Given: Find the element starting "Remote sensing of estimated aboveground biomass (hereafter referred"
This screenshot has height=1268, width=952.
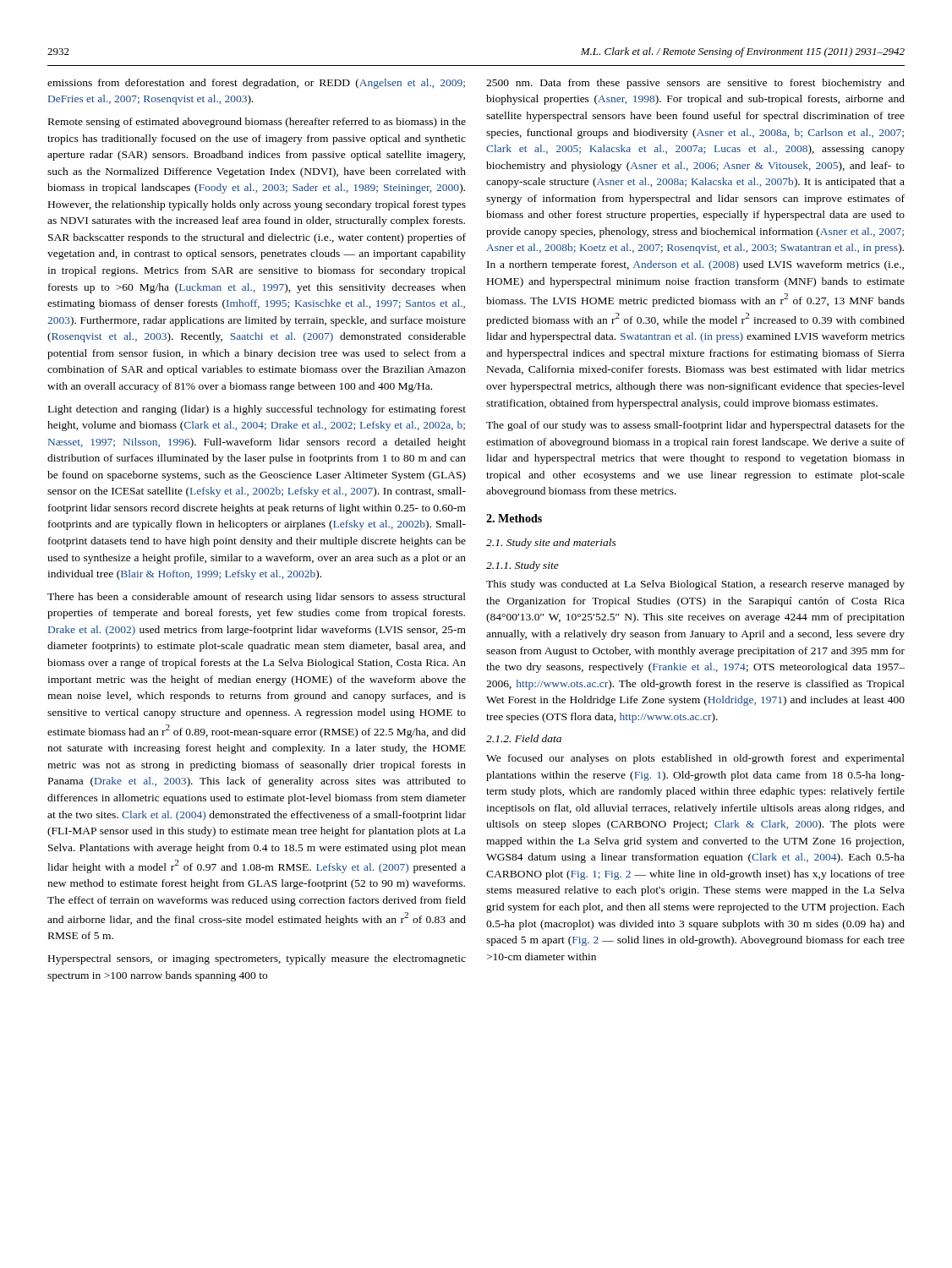Looking at the screenshot, I should pos(257,254).
